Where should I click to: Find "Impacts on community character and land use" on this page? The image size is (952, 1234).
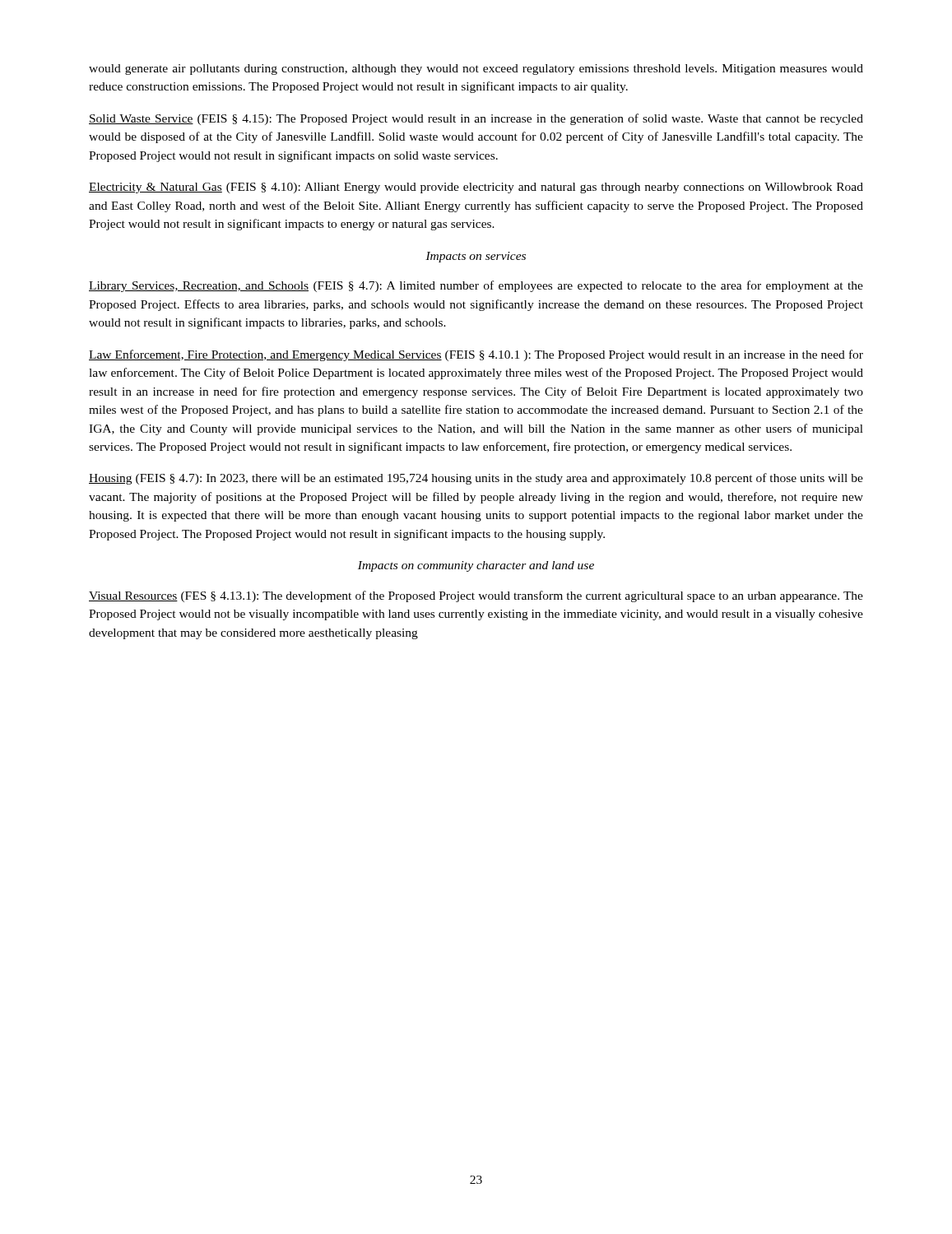click(476, 565)
